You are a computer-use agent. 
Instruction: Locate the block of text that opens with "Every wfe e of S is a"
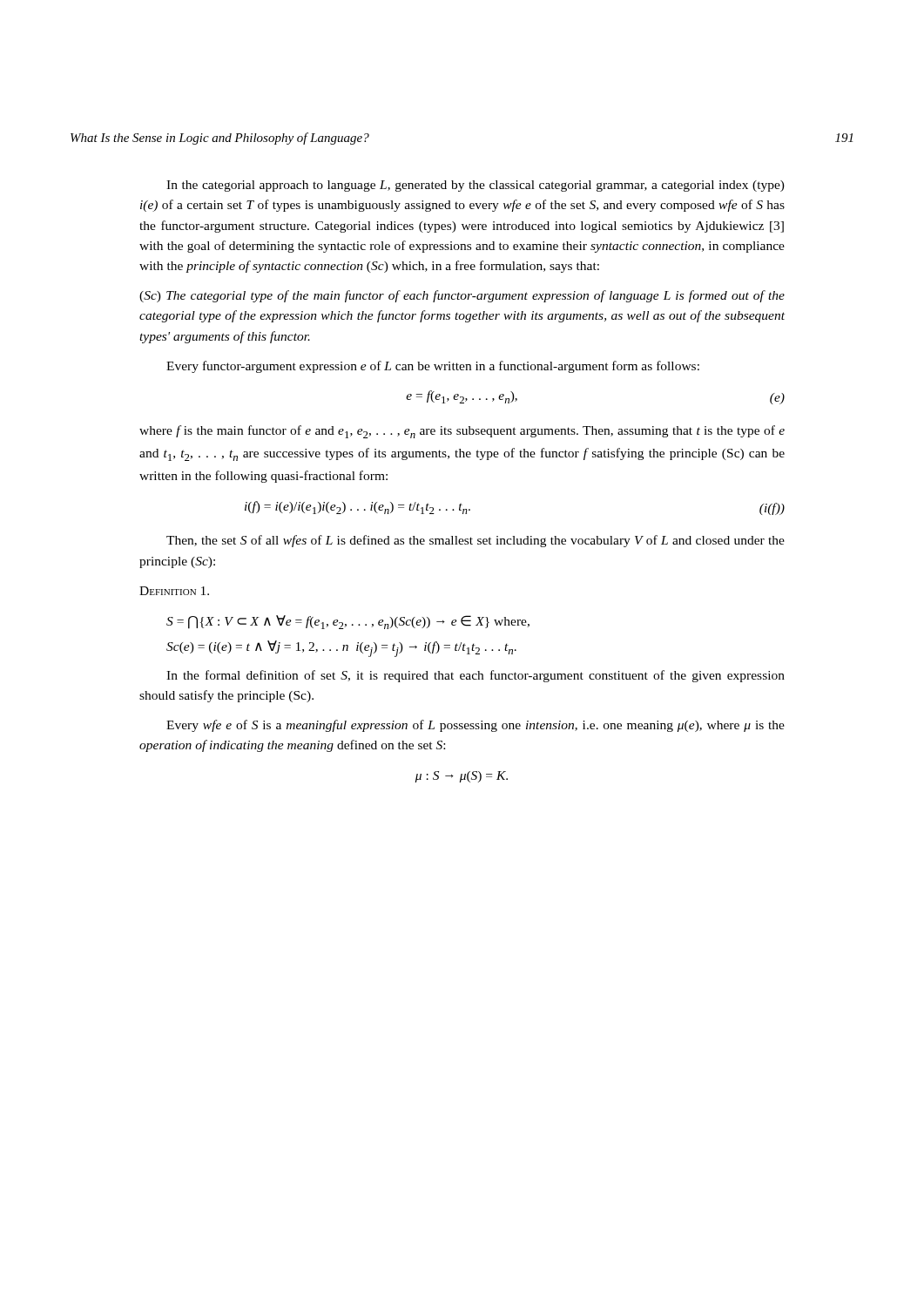click(462, 735)
